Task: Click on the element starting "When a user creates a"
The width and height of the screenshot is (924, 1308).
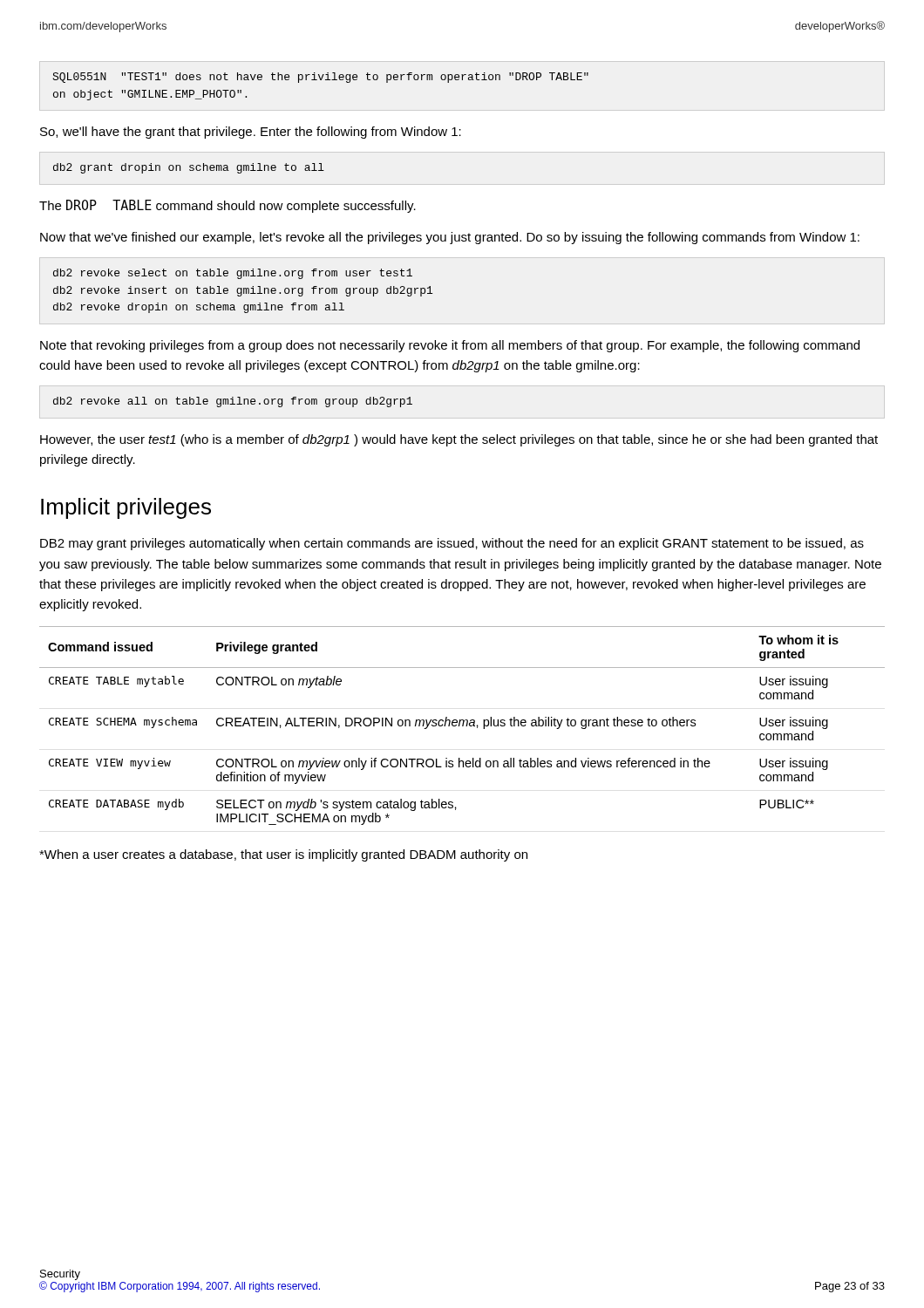Action: tap(284, 854)
